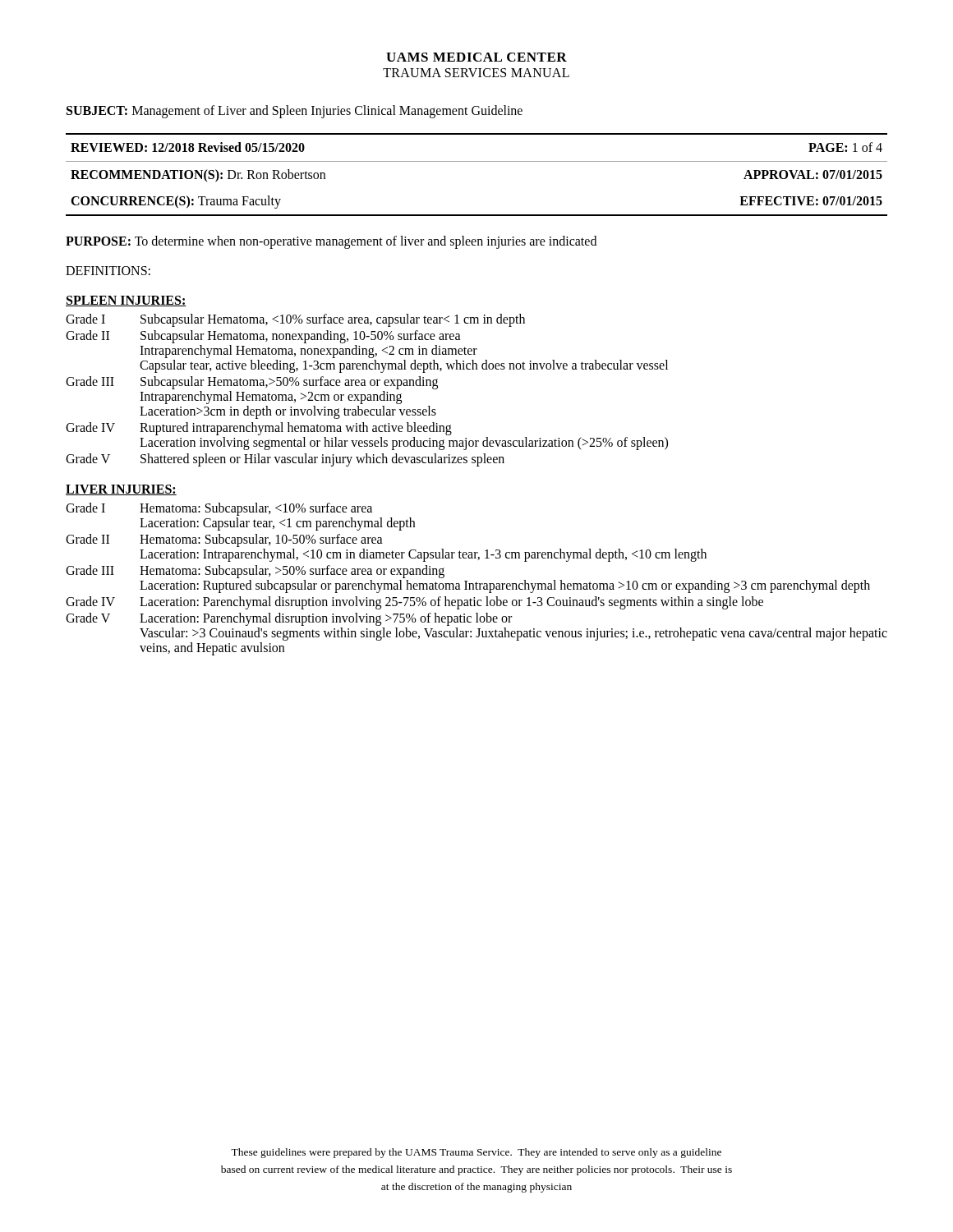Screen dimensions: 1232x953
Task: Locate the table
Action: (476, 175)
